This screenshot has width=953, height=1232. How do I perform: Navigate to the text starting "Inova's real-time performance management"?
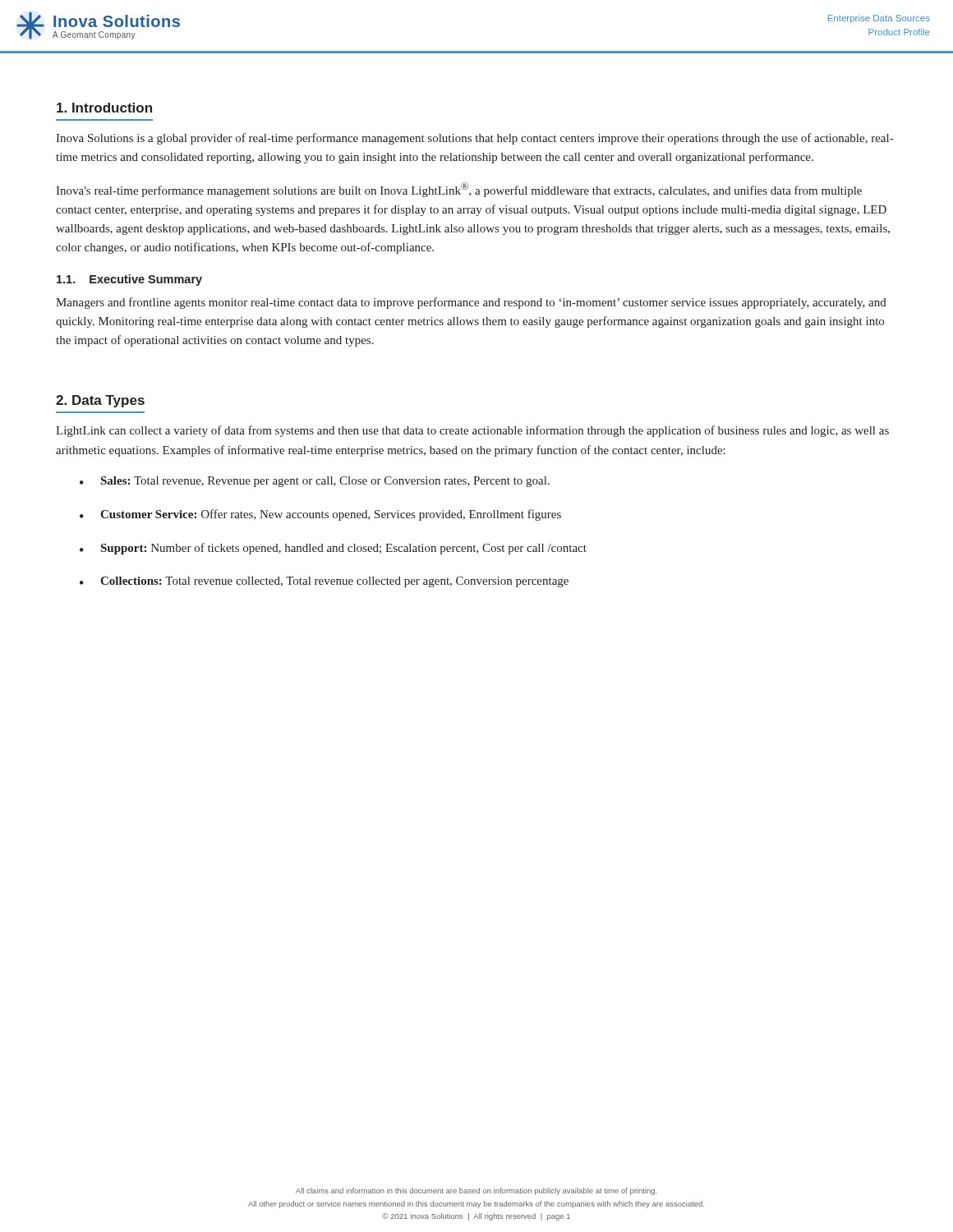tap(473, 217)
